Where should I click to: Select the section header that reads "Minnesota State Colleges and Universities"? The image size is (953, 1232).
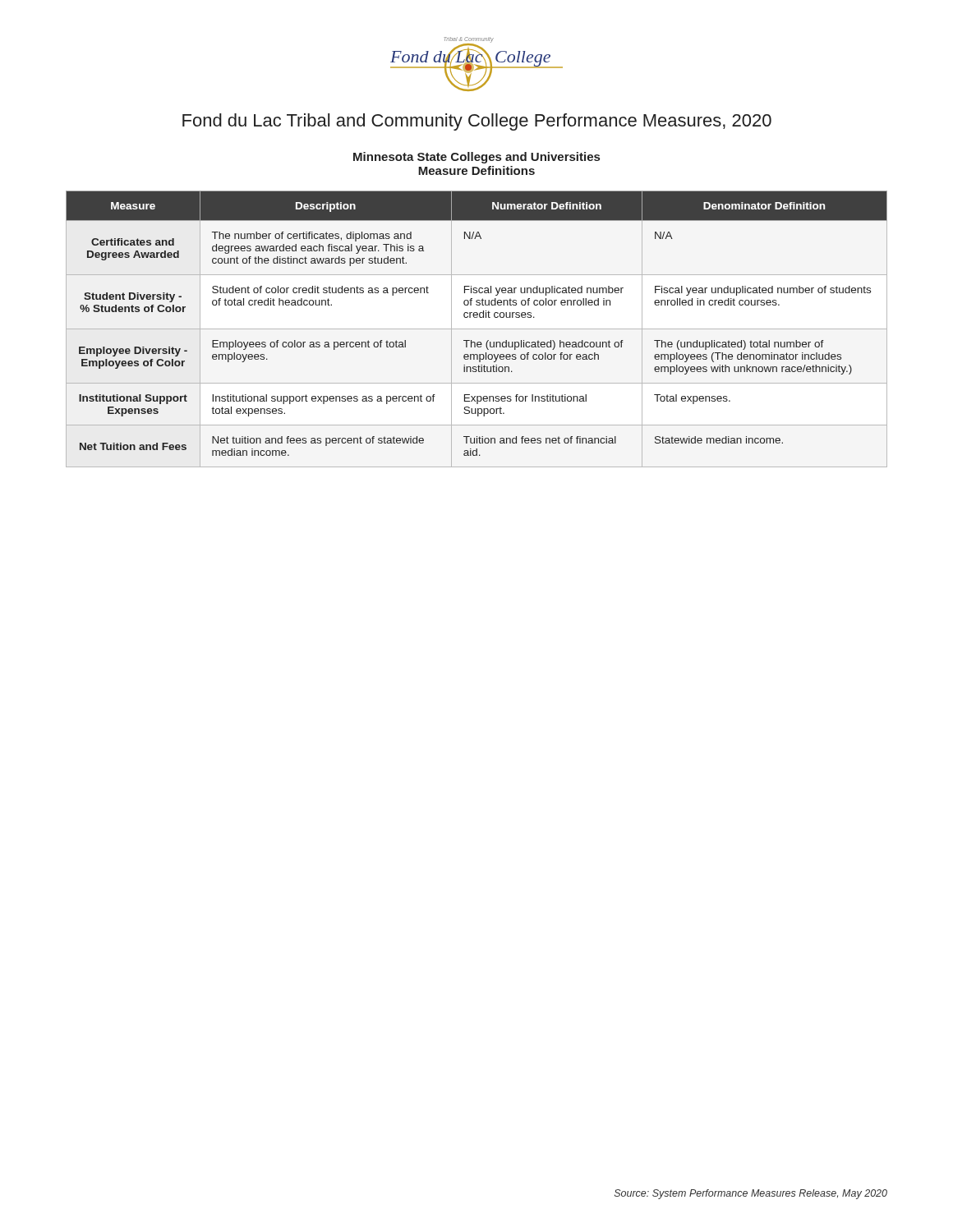coord(476,163)
